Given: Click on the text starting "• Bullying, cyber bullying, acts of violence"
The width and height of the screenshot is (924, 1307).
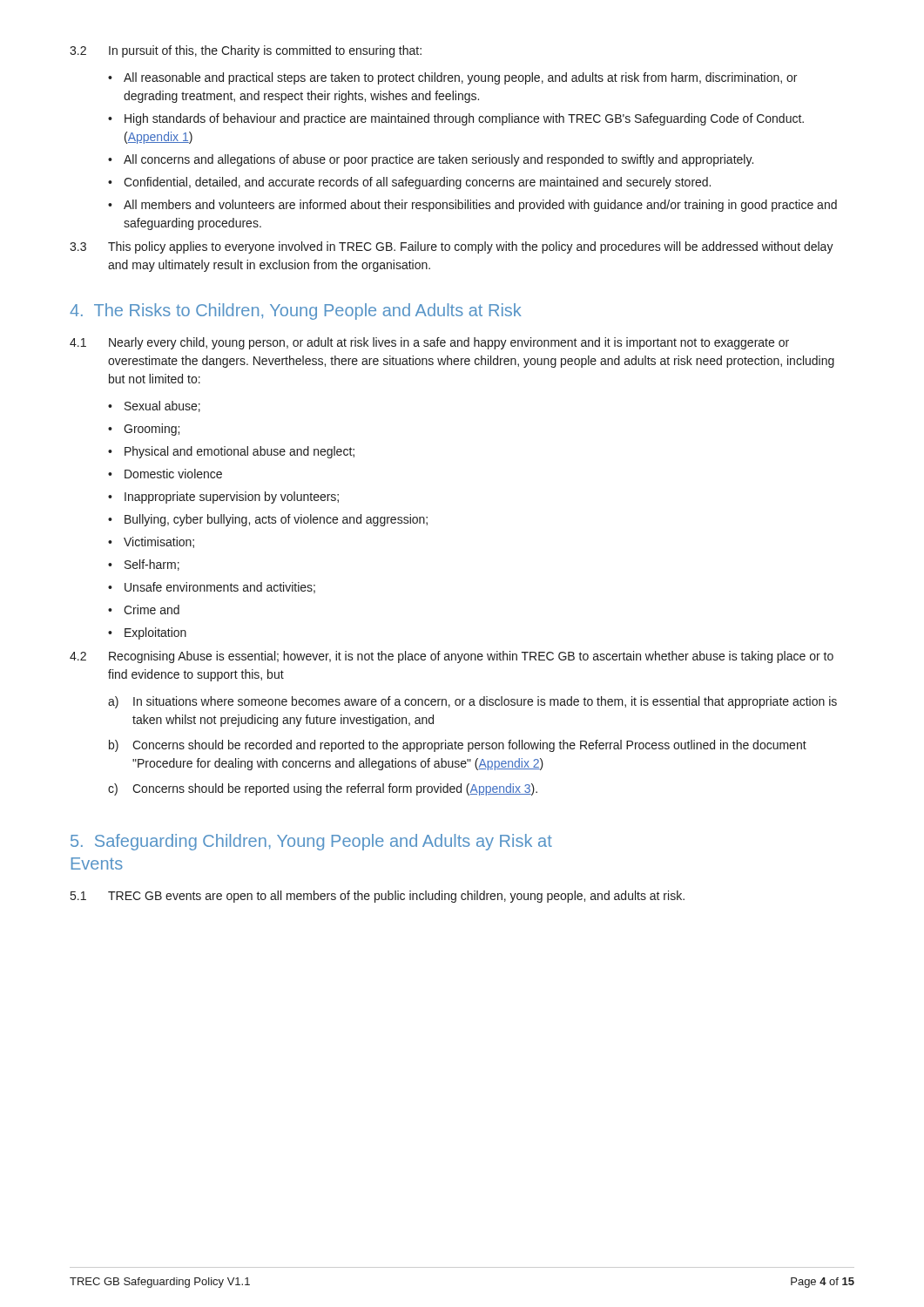Looking at the screenshot, I should [268, 520].
